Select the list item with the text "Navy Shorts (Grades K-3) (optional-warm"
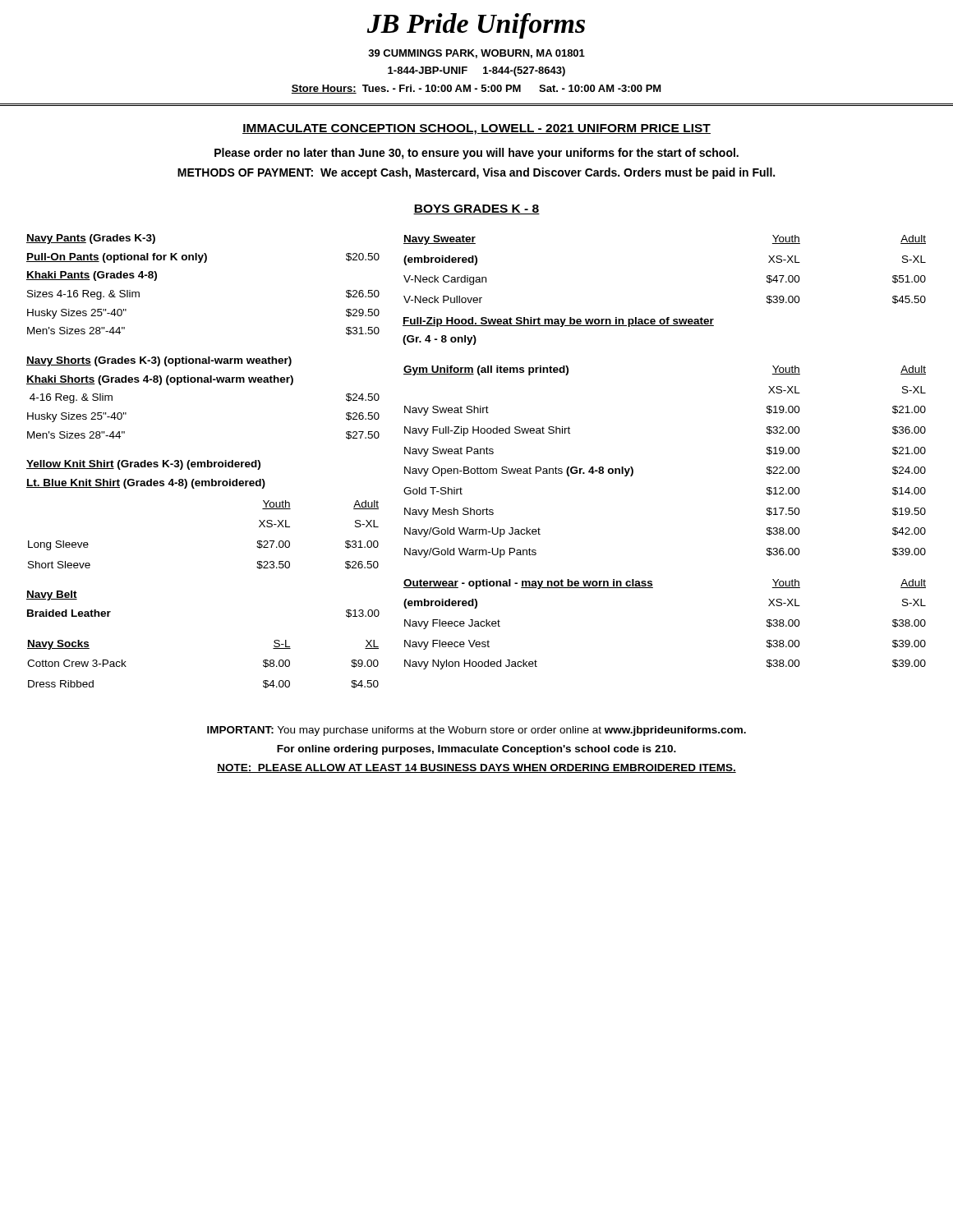This screenshot has height=1232, width=953. pos(159,361)
